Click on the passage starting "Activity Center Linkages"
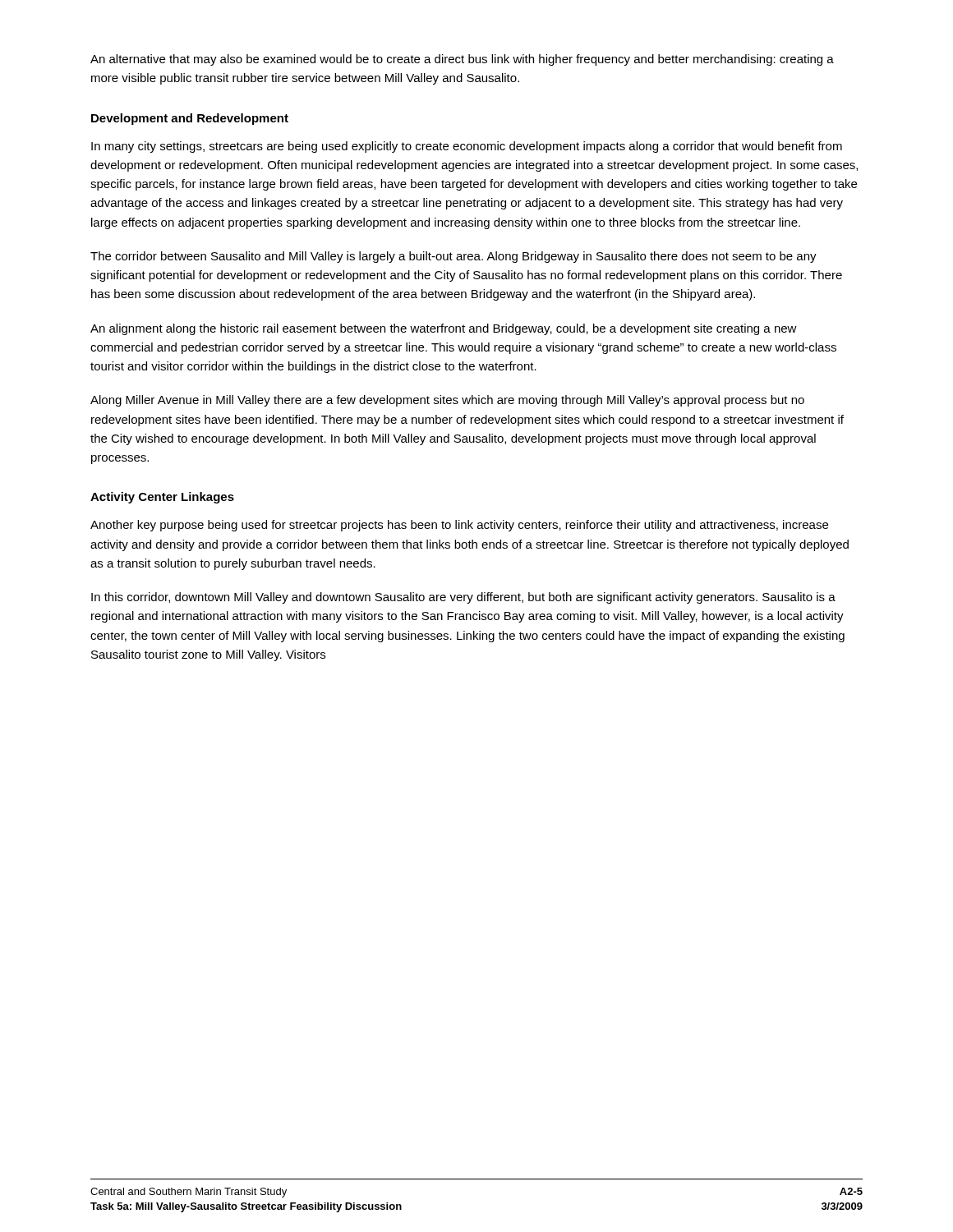 tap(162, 497)
